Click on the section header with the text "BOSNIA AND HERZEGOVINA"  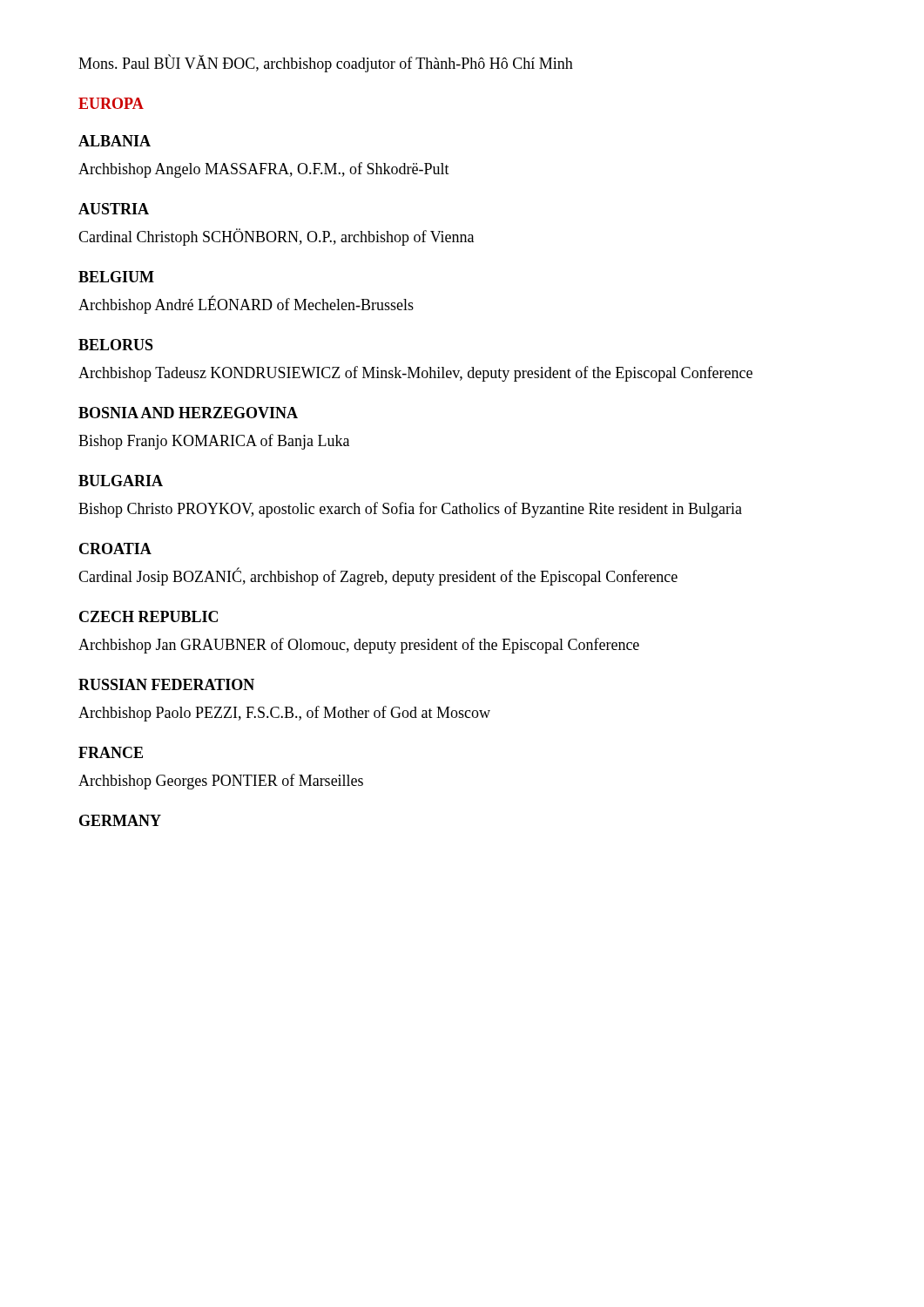click(188, 413)
